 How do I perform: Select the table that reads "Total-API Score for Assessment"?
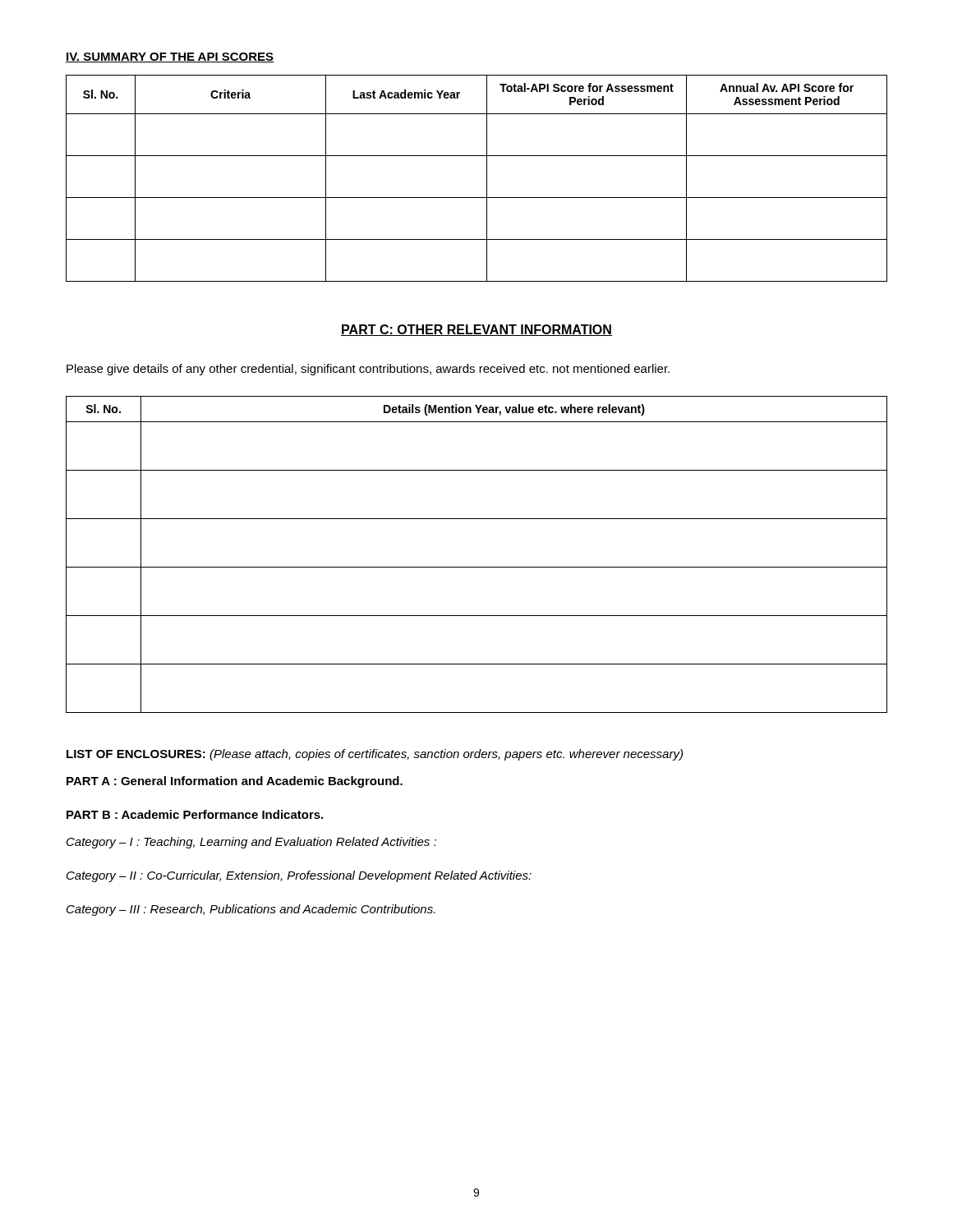(476, 178)
